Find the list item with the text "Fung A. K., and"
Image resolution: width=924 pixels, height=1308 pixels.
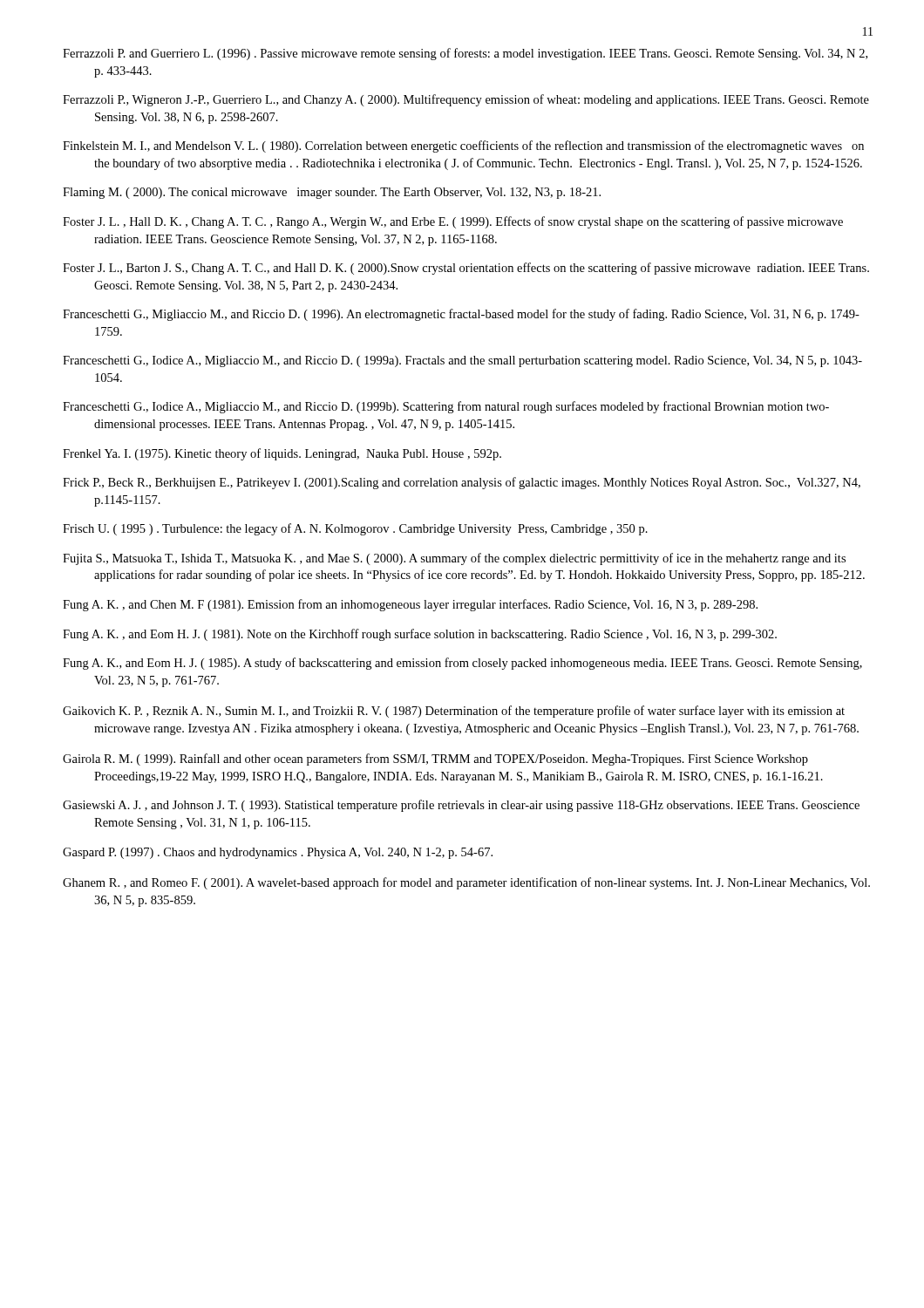(x=463, y=671)
